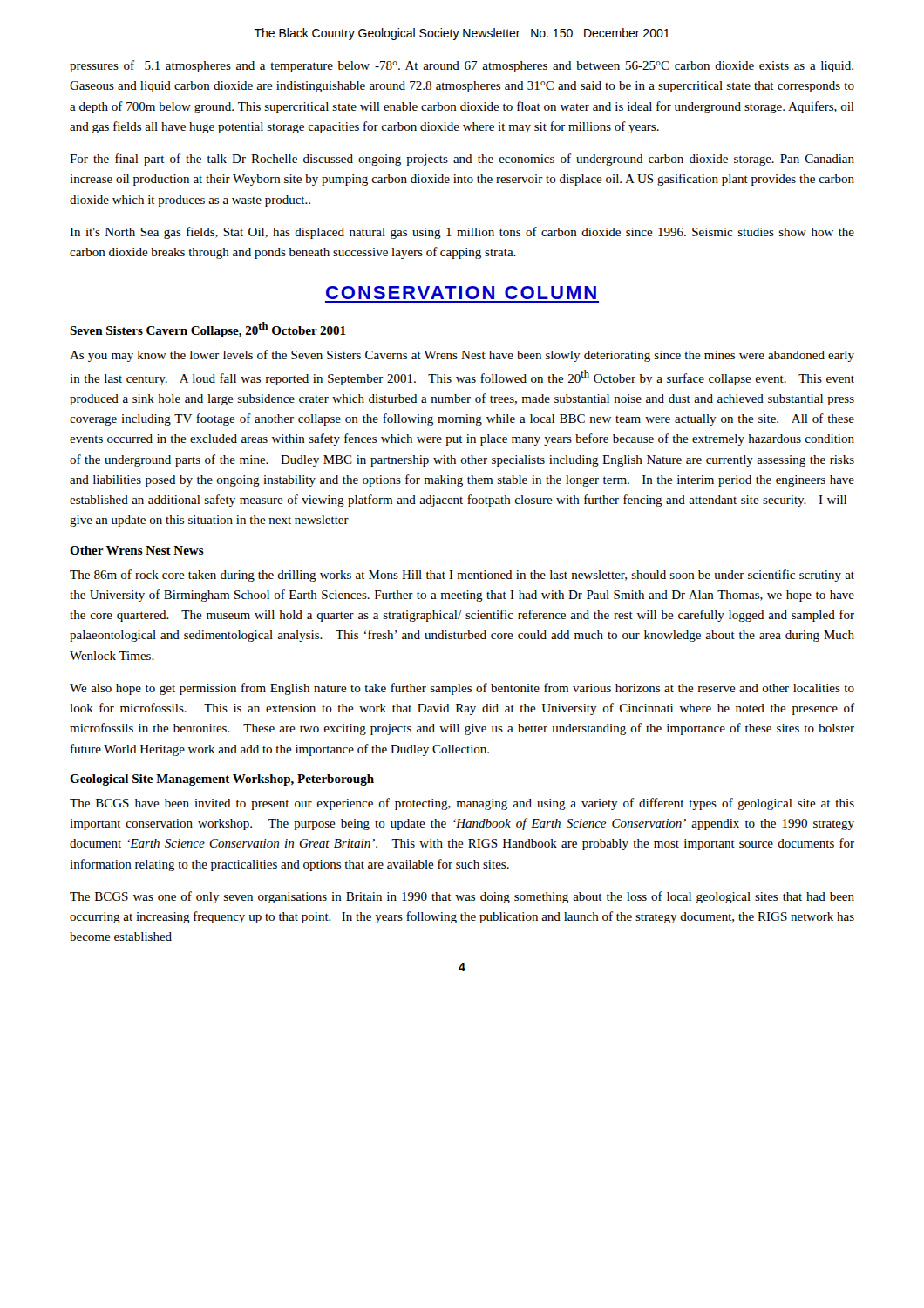Point to the block beginning "The 86m of rock core taken during"
The image size is (924, 1308).
click(462, 615)
